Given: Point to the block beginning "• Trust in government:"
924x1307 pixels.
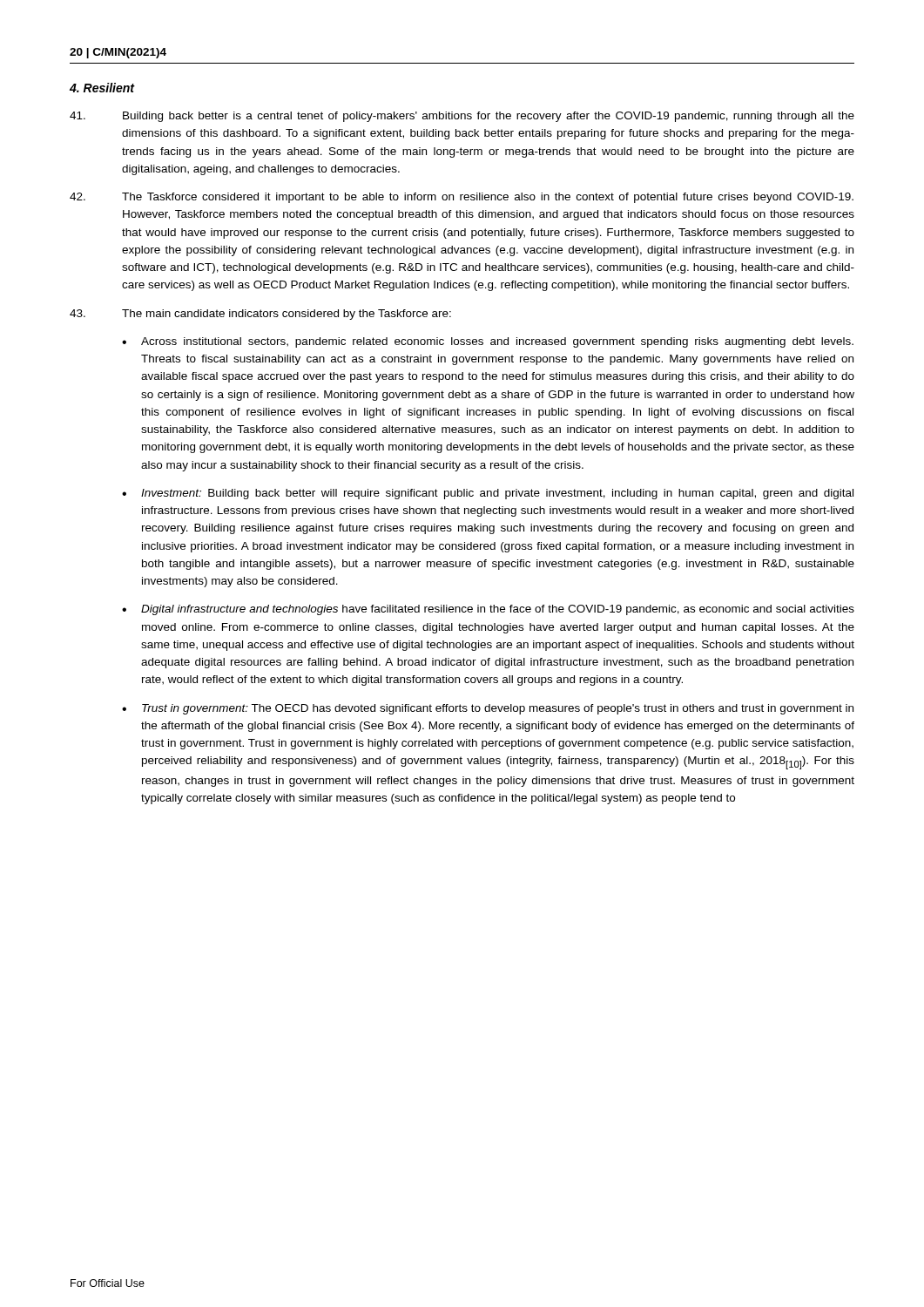Looking at the screenshot, I should coord(488,753).
